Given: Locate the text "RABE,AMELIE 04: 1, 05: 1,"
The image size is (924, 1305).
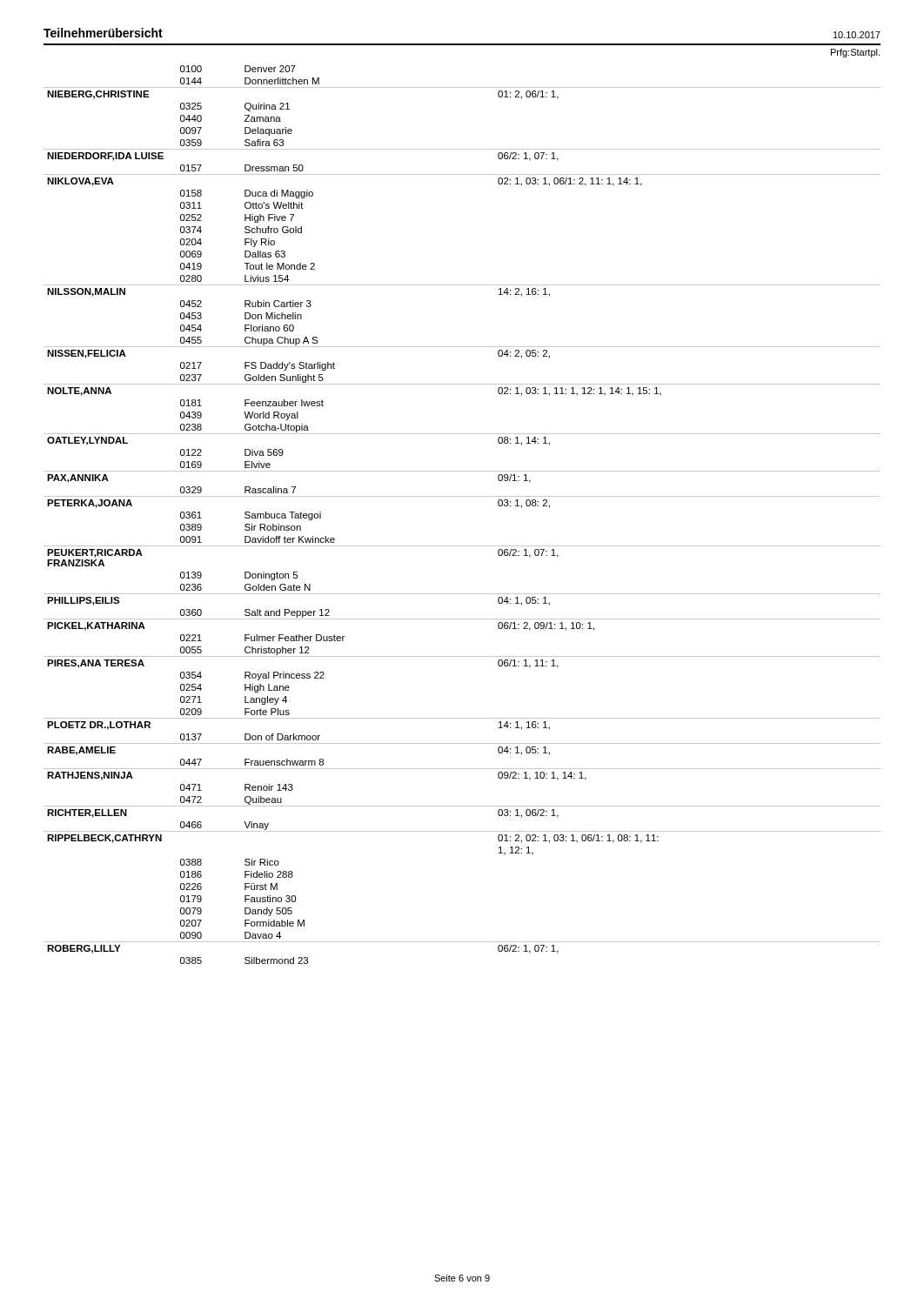Looking at the screenshot, I should pos(462,750).
